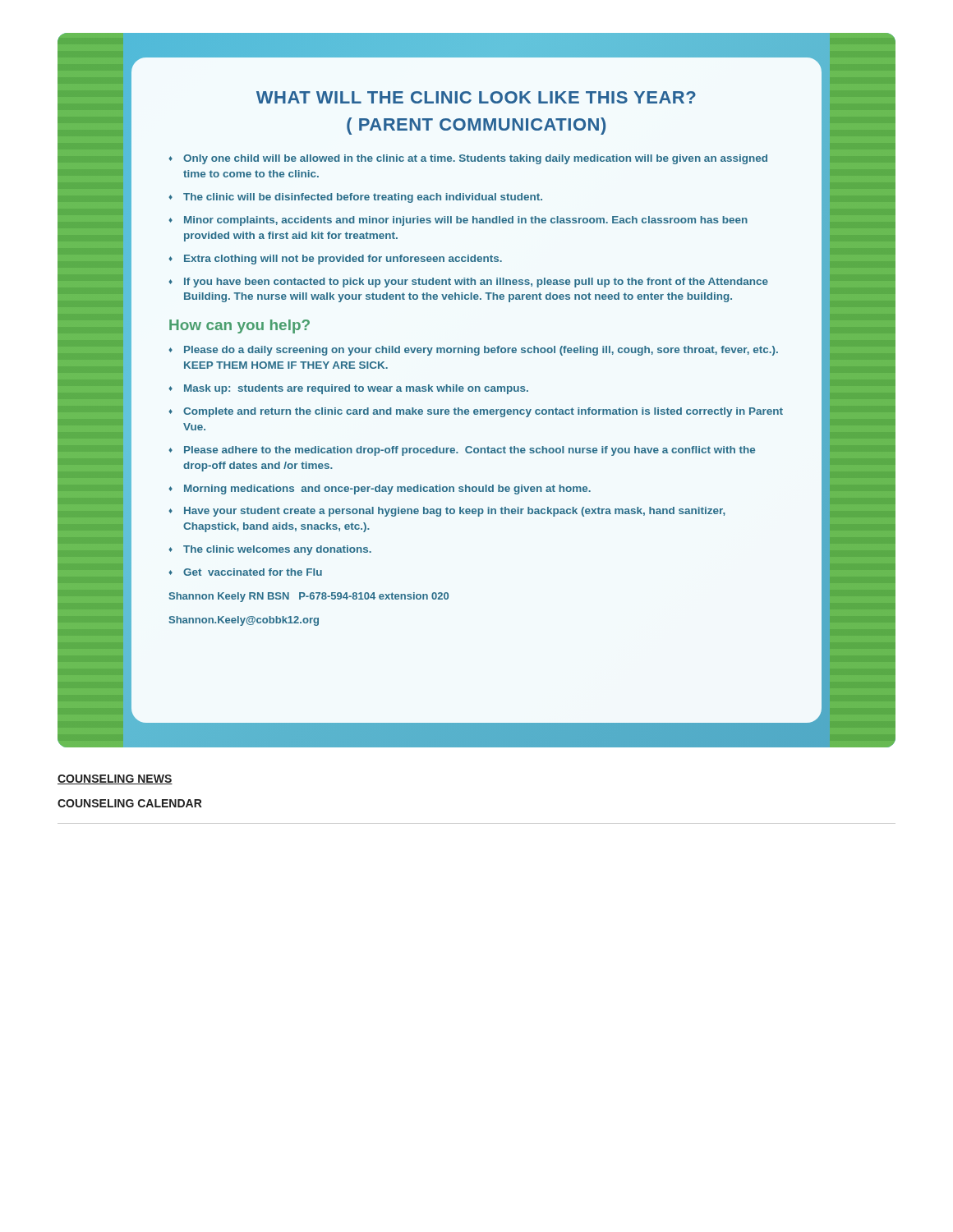This screenshot has height=1232, width=953.
Task: Find the block on this page that starts "Have your student create a personal hygiene"
Action: click(454, 519)
